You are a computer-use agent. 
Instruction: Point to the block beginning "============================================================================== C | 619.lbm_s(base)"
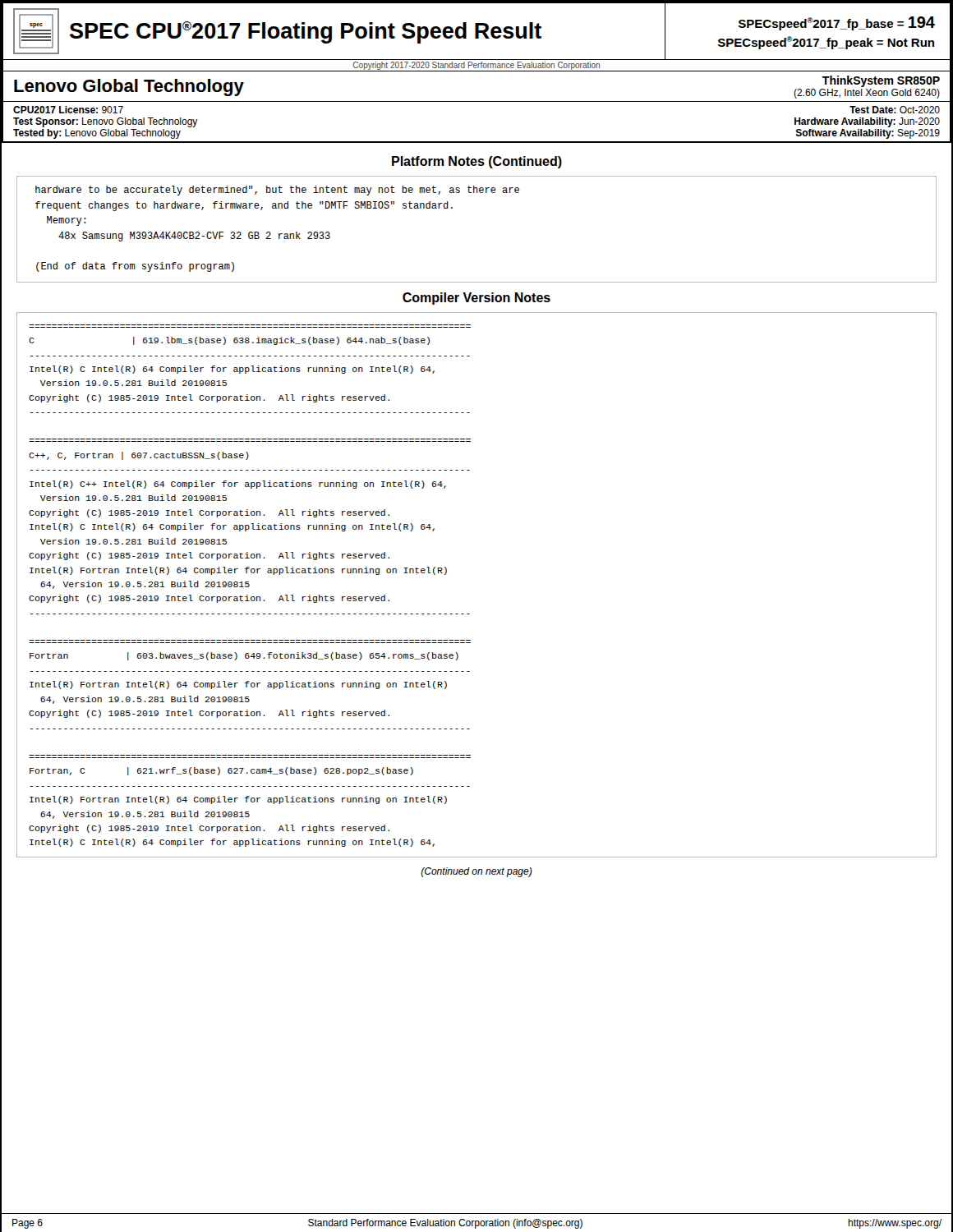coord(229,341)
